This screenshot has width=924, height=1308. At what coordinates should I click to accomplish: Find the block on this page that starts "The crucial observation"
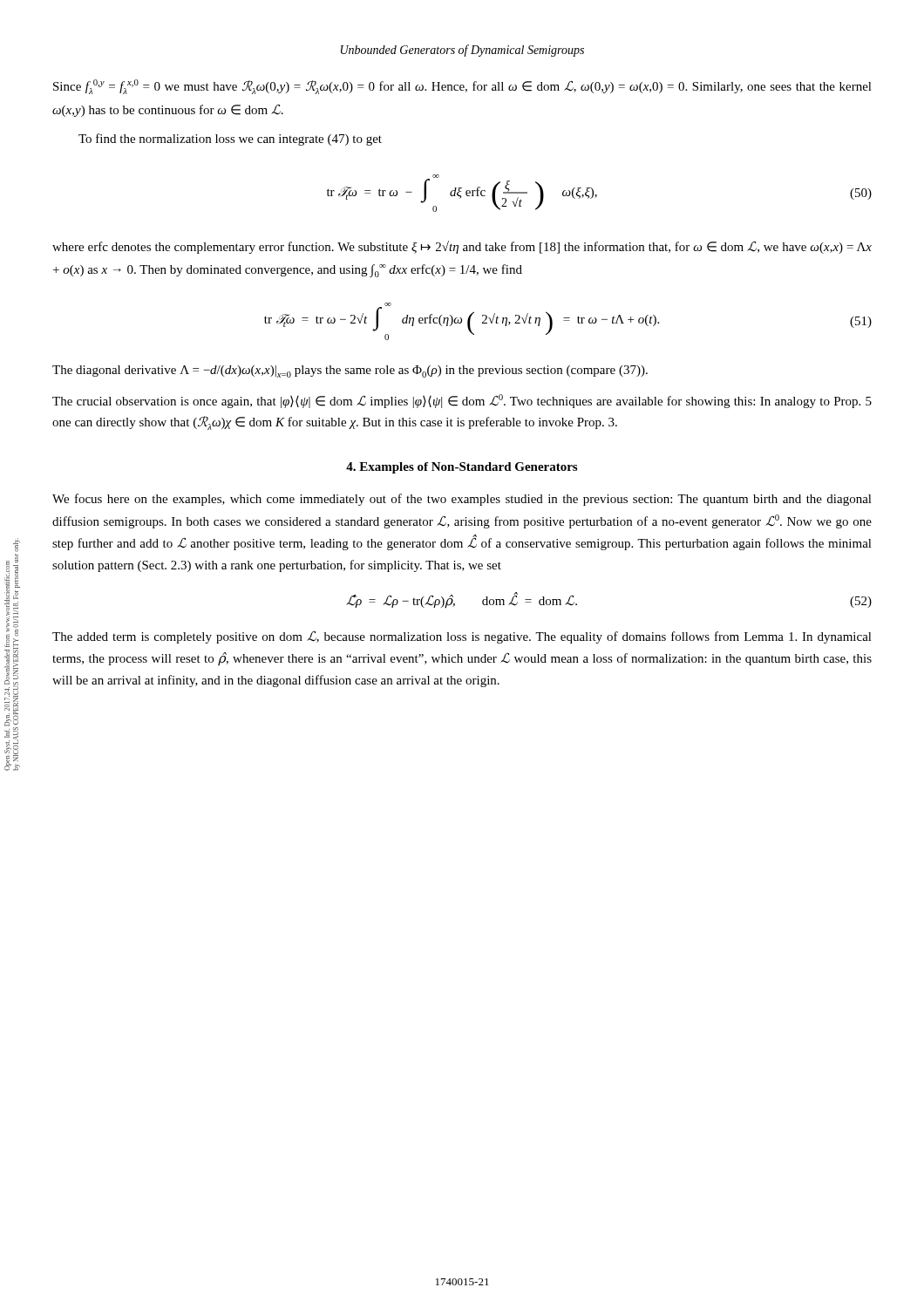tap(462, 412)
